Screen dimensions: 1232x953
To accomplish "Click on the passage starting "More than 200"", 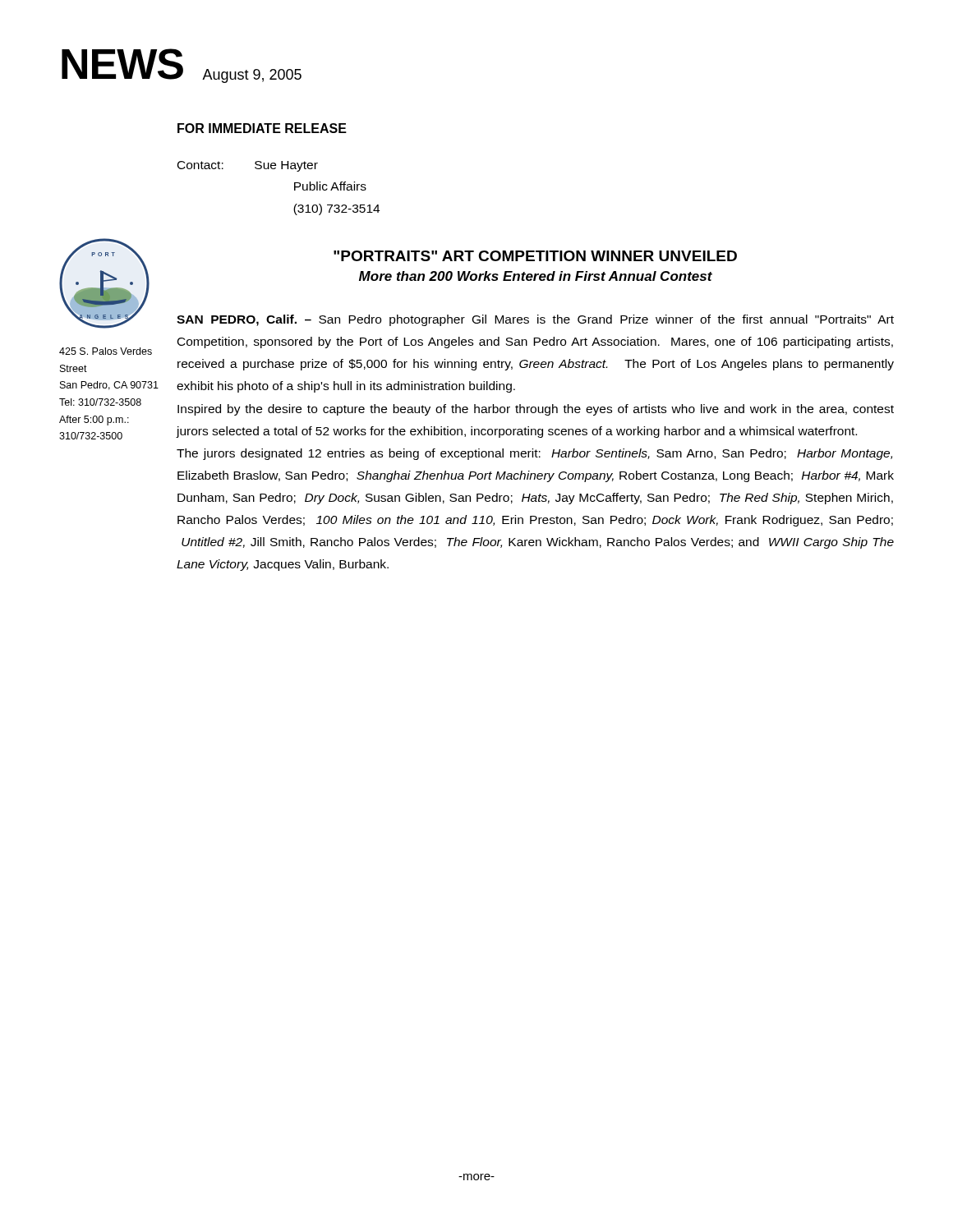I will coord(535,276).
